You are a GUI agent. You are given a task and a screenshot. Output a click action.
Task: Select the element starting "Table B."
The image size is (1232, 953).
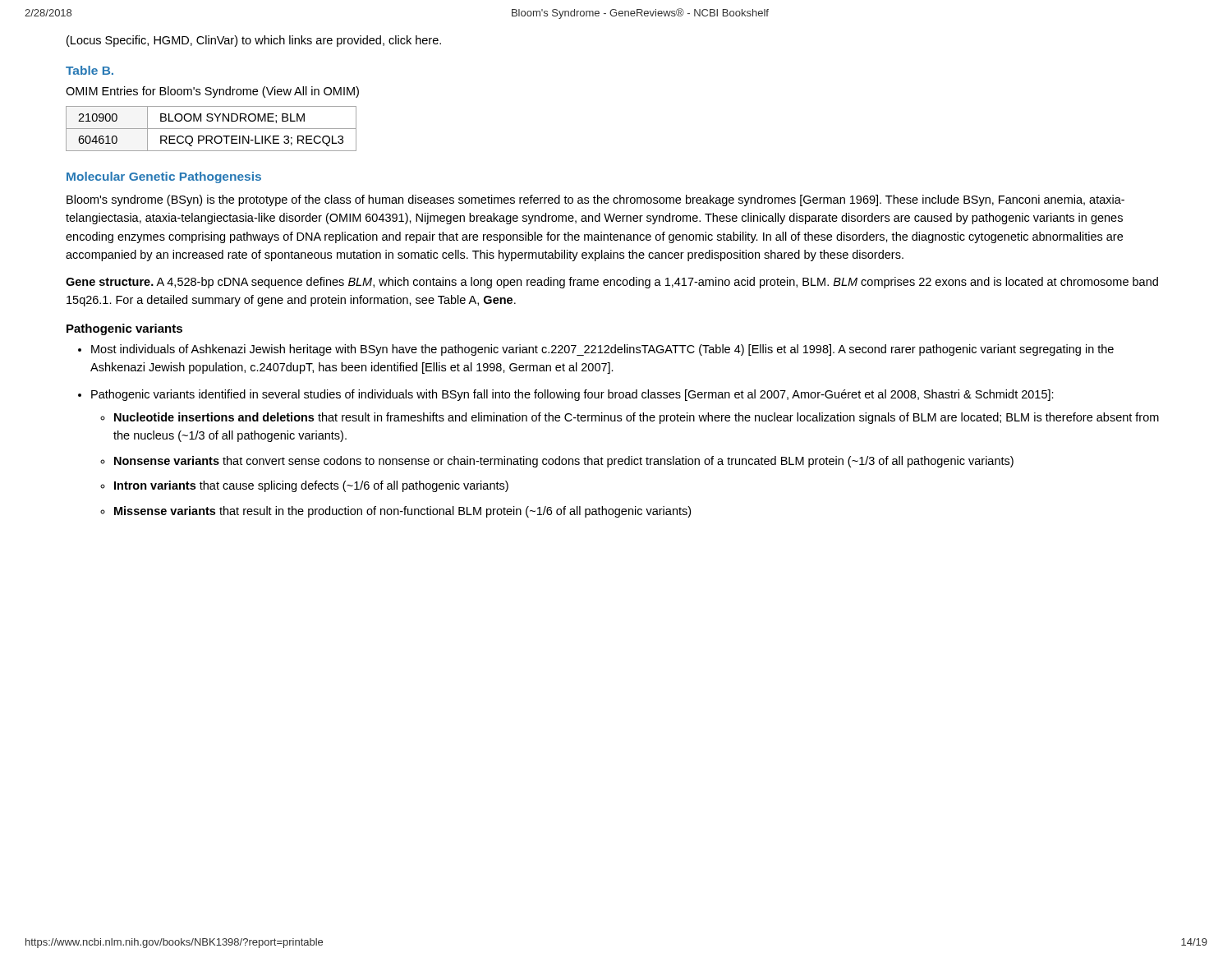[x=90, y=70]
